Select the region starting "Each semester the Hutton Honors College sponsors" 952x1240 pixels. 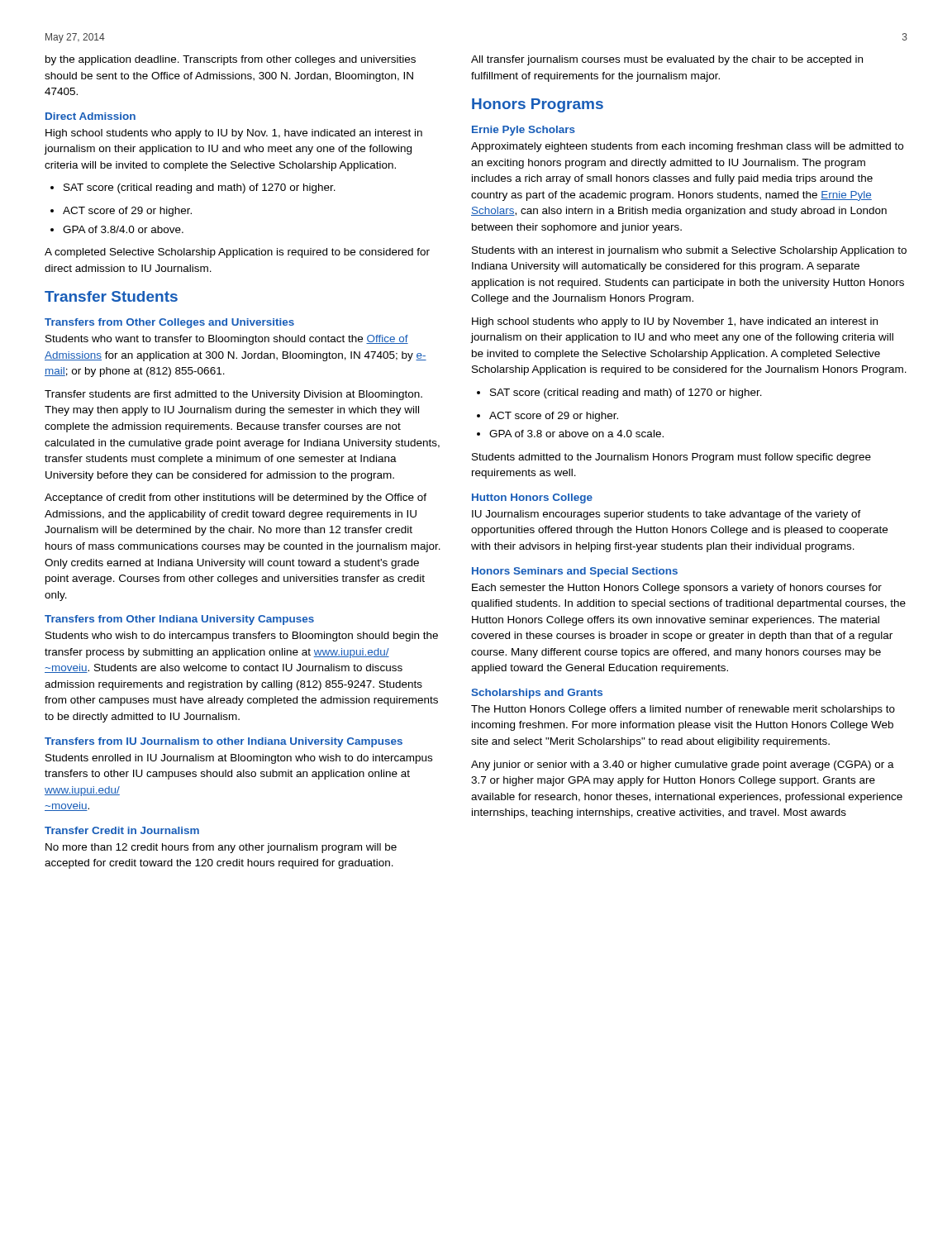pos(689,628)
